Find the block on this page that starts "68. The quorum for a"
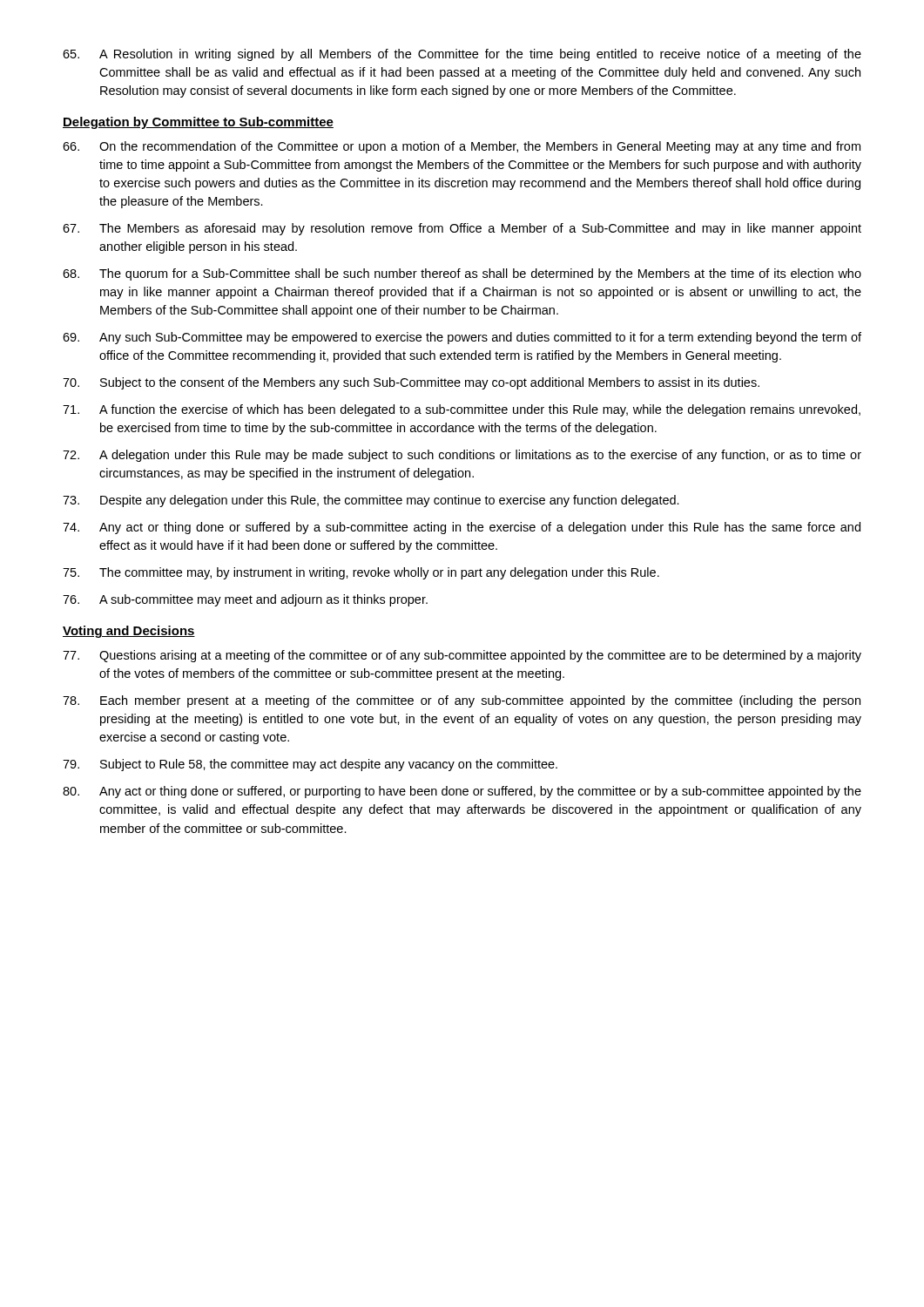 pos(462,293)
